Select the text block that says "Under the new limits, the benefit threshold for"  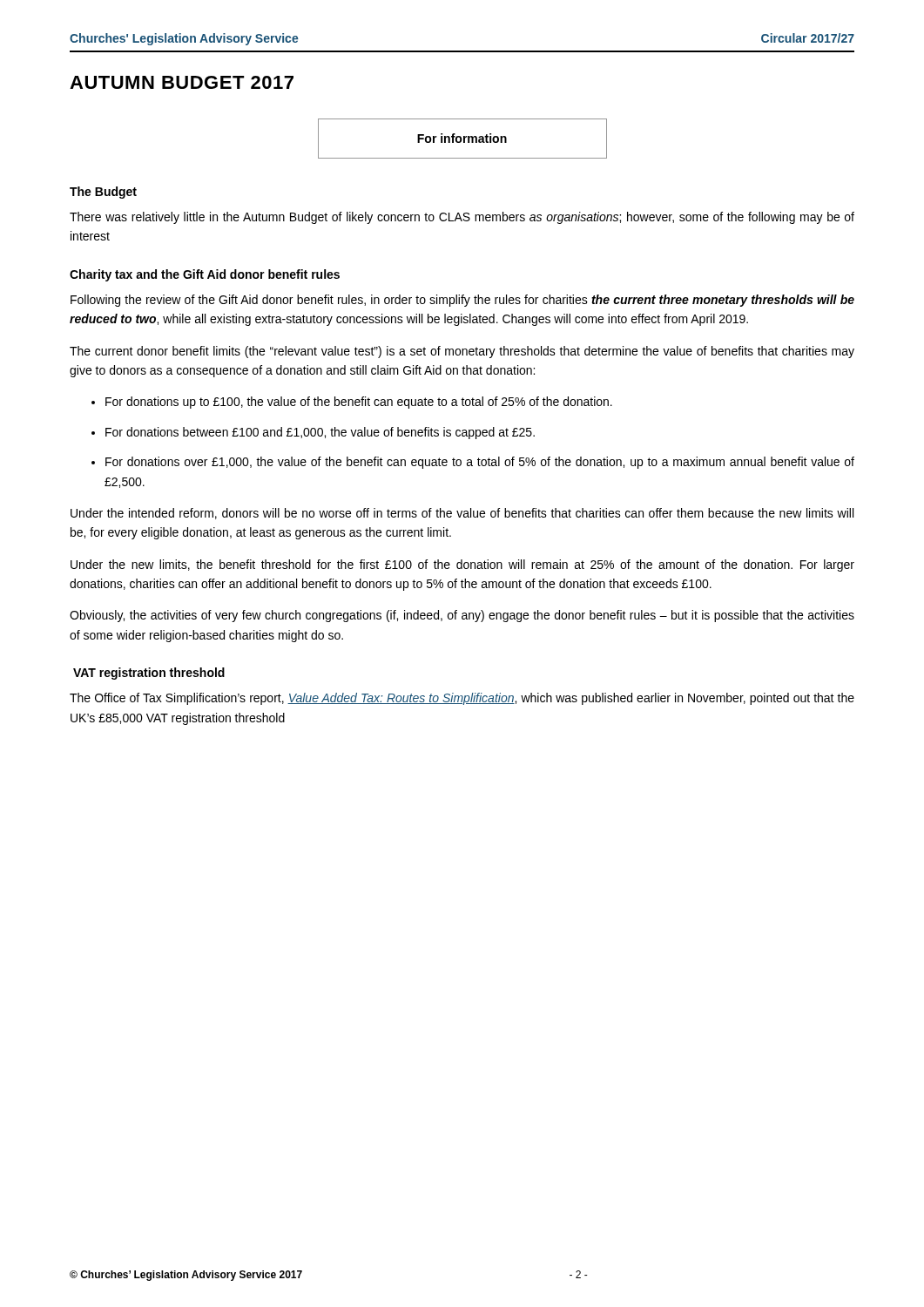pyautogui.click(x=462, y=574)
